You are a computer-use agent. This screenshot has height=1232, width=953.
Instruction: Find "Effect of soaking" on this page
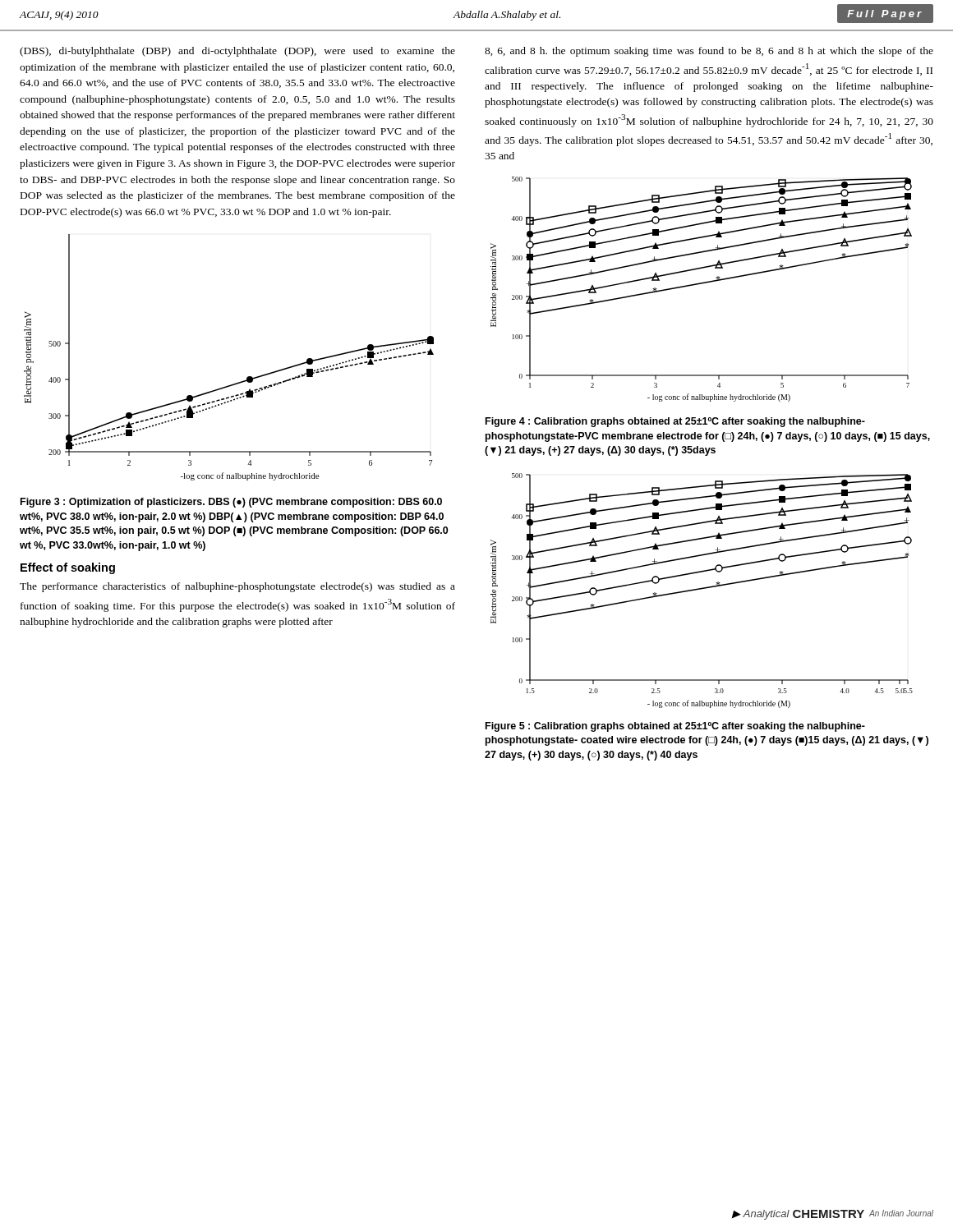click(68, 568)
